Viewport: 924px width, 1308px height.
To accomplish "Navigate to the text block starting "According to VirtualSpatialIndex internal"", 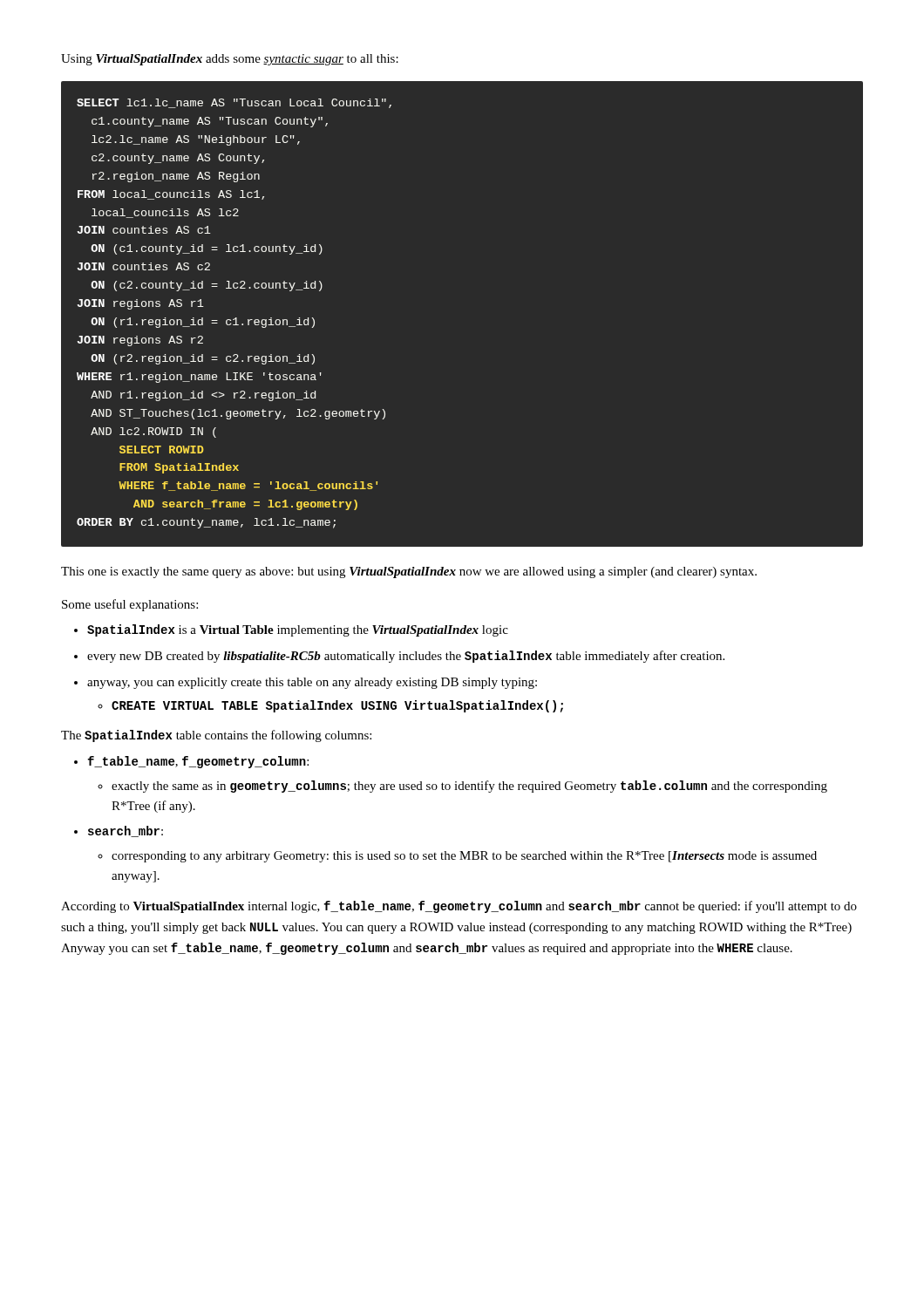I will click(x=459, y=927).
